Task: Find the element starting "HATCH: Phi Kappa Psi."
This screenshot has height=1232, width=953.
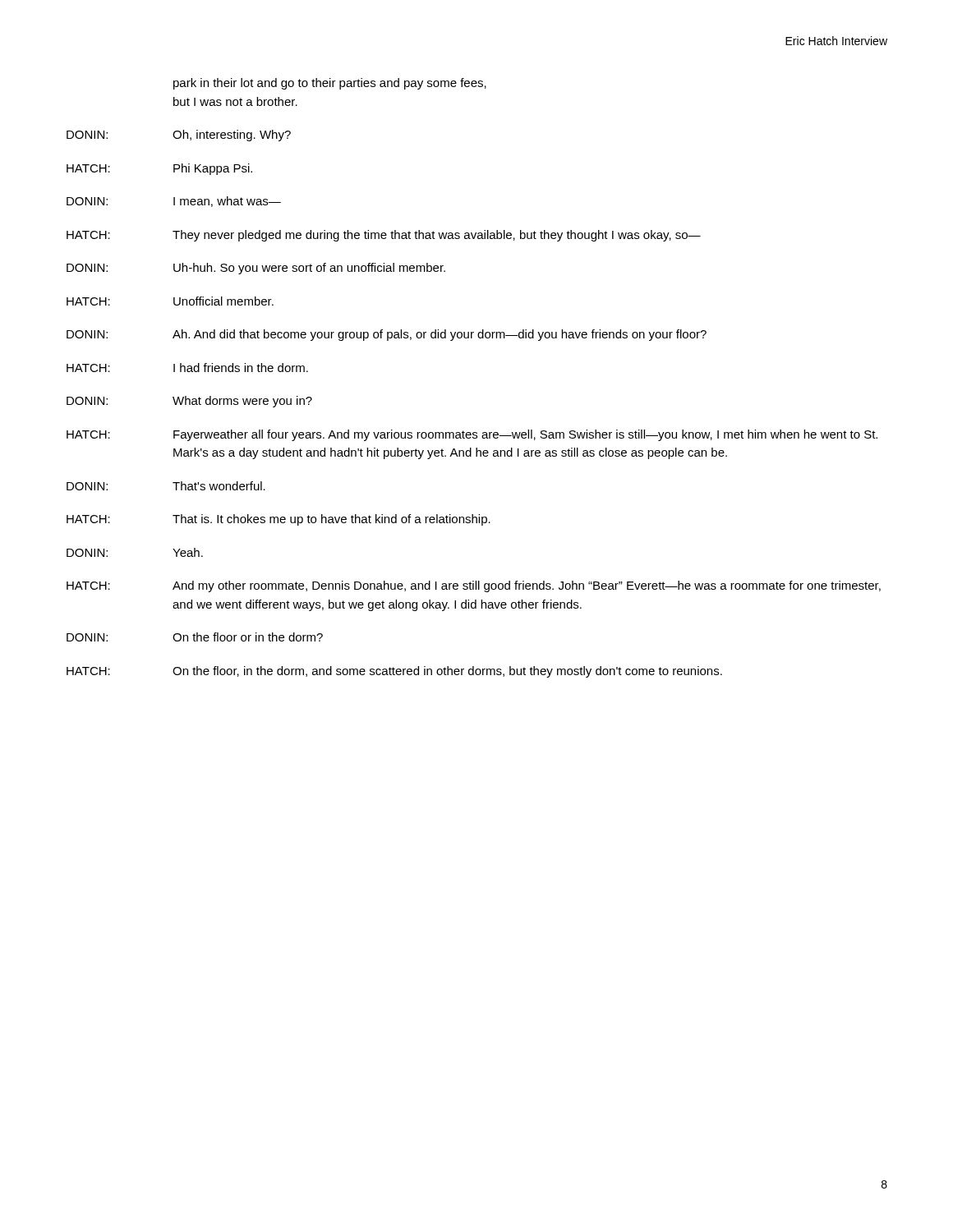Action: coord(86,169)
